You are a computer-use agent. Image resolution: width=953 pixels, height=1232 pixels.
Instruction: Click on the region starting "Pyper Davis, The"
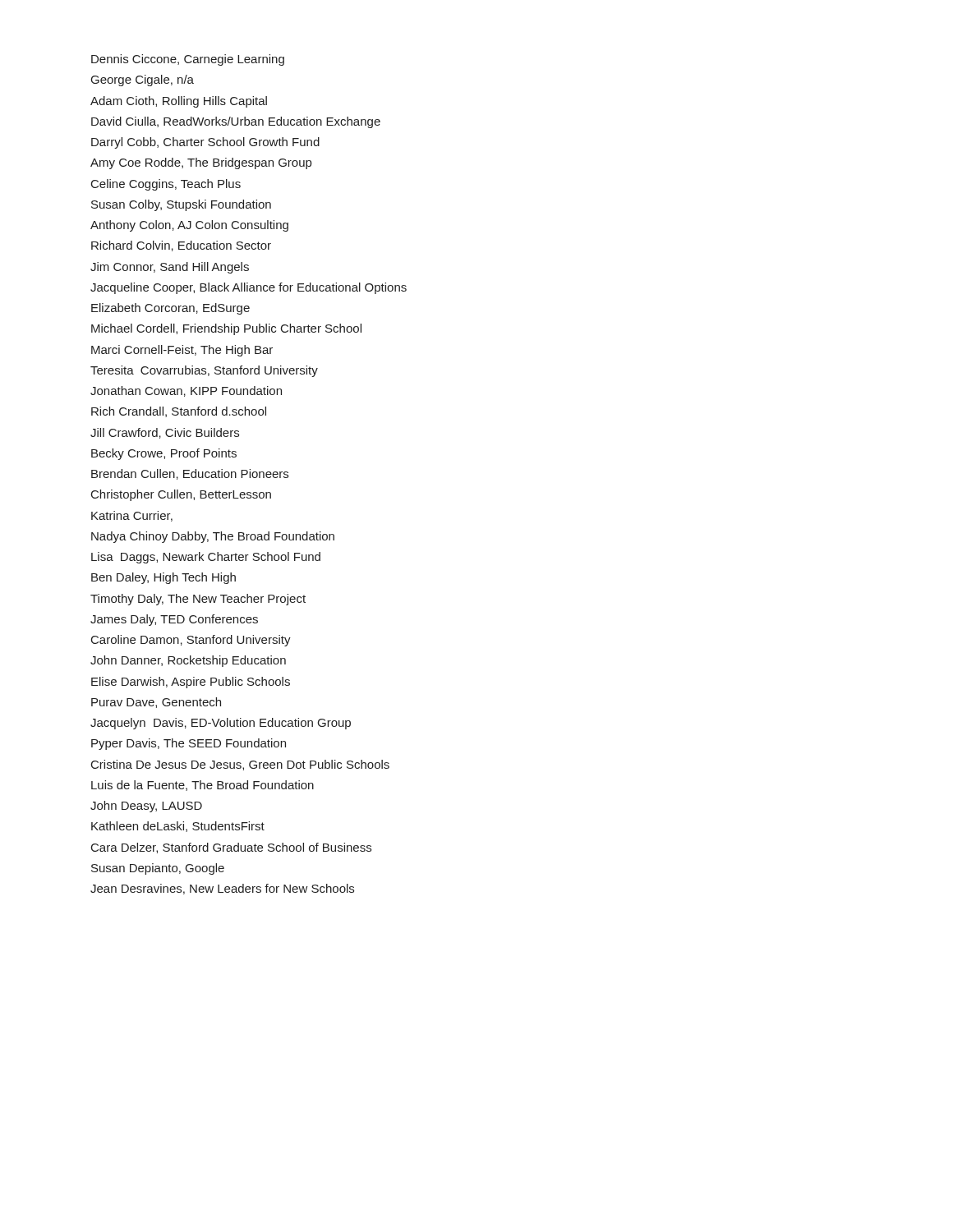click(x=189, y=744)
